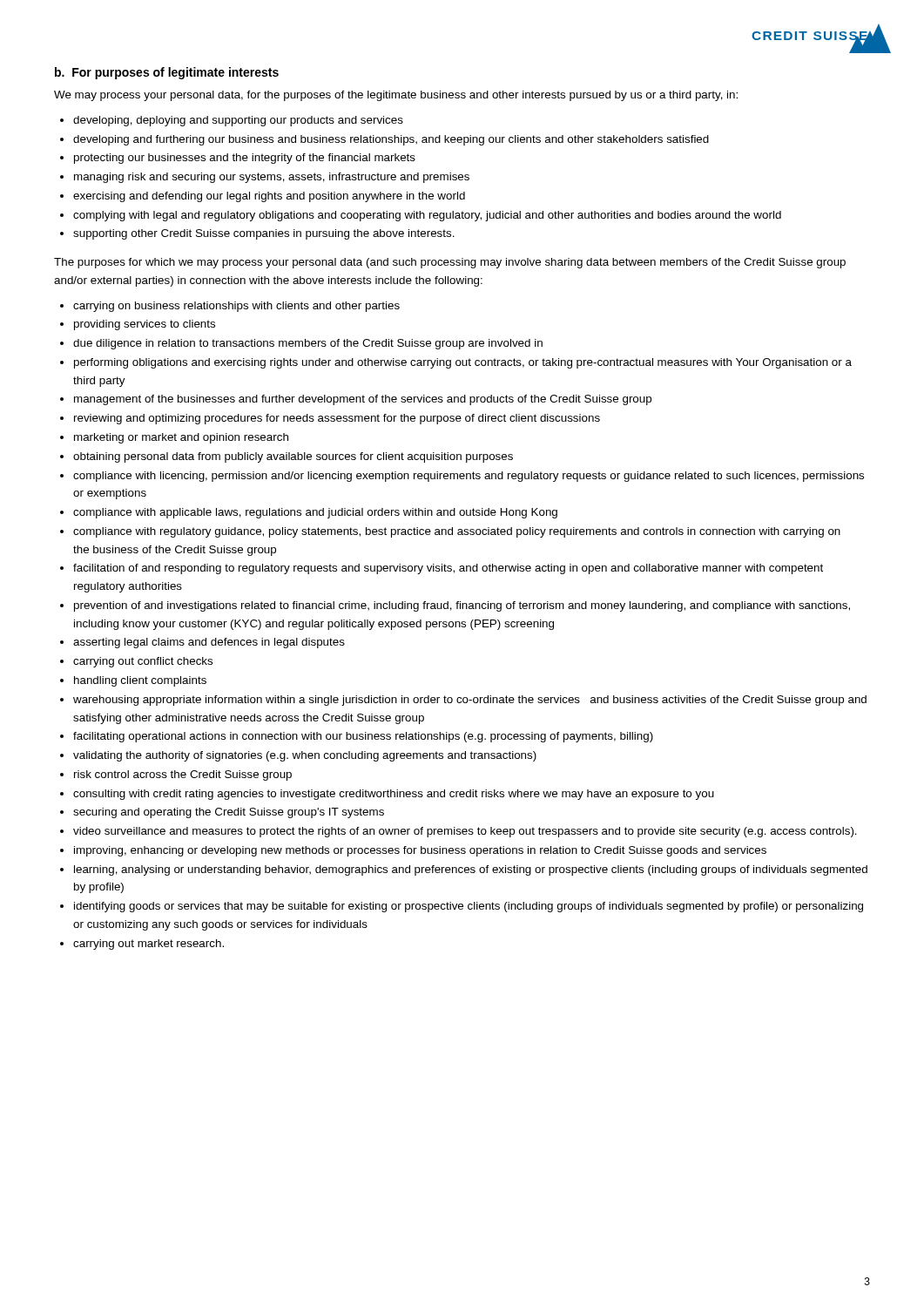Navigate to the text block starting "b. For purposes of"

point(166,72)
